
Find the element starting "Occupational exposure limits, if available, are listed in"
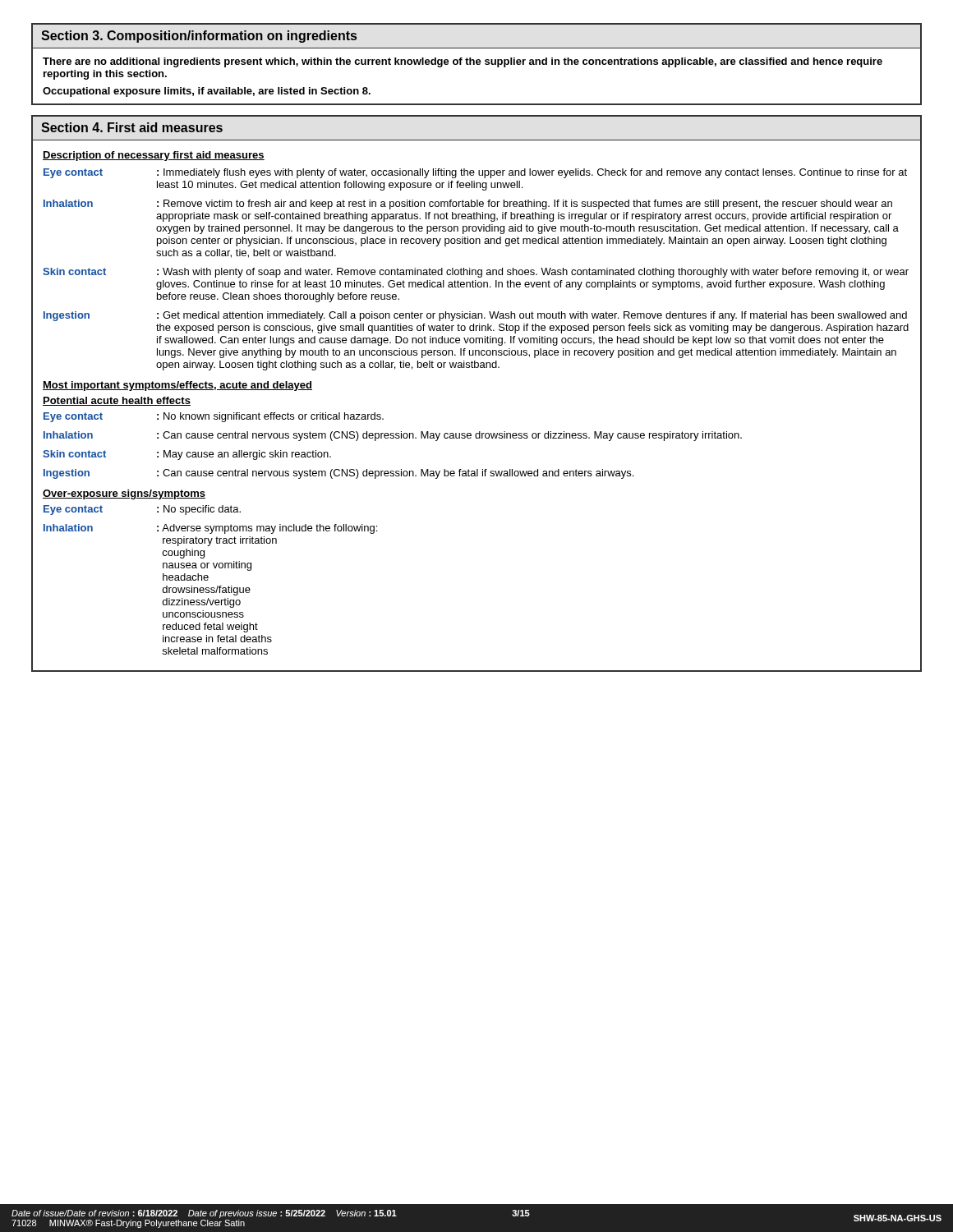pos(207,91)
